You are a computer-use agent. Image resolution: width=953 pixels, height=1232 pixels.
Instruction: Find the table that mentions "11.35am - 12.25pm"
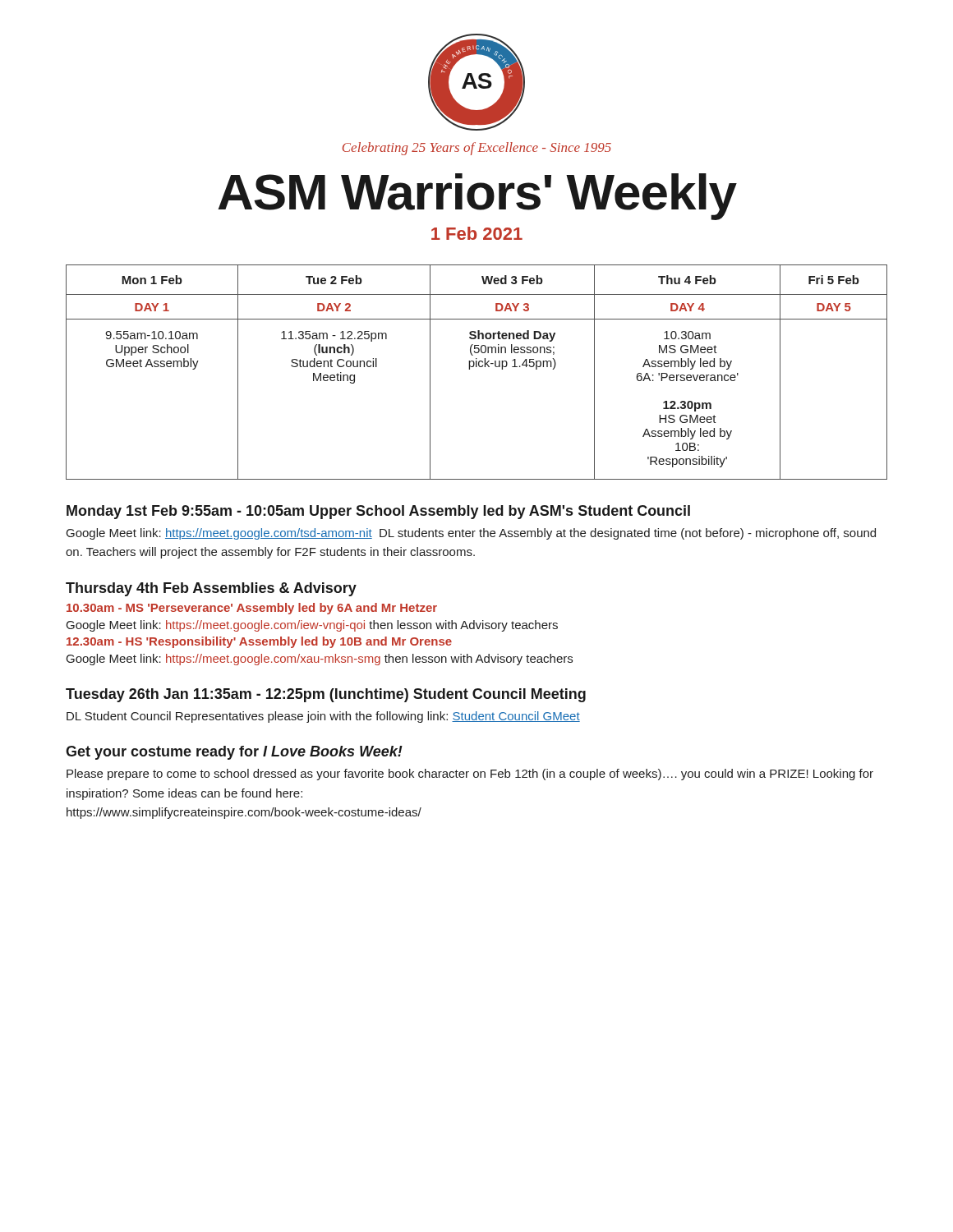476,372
